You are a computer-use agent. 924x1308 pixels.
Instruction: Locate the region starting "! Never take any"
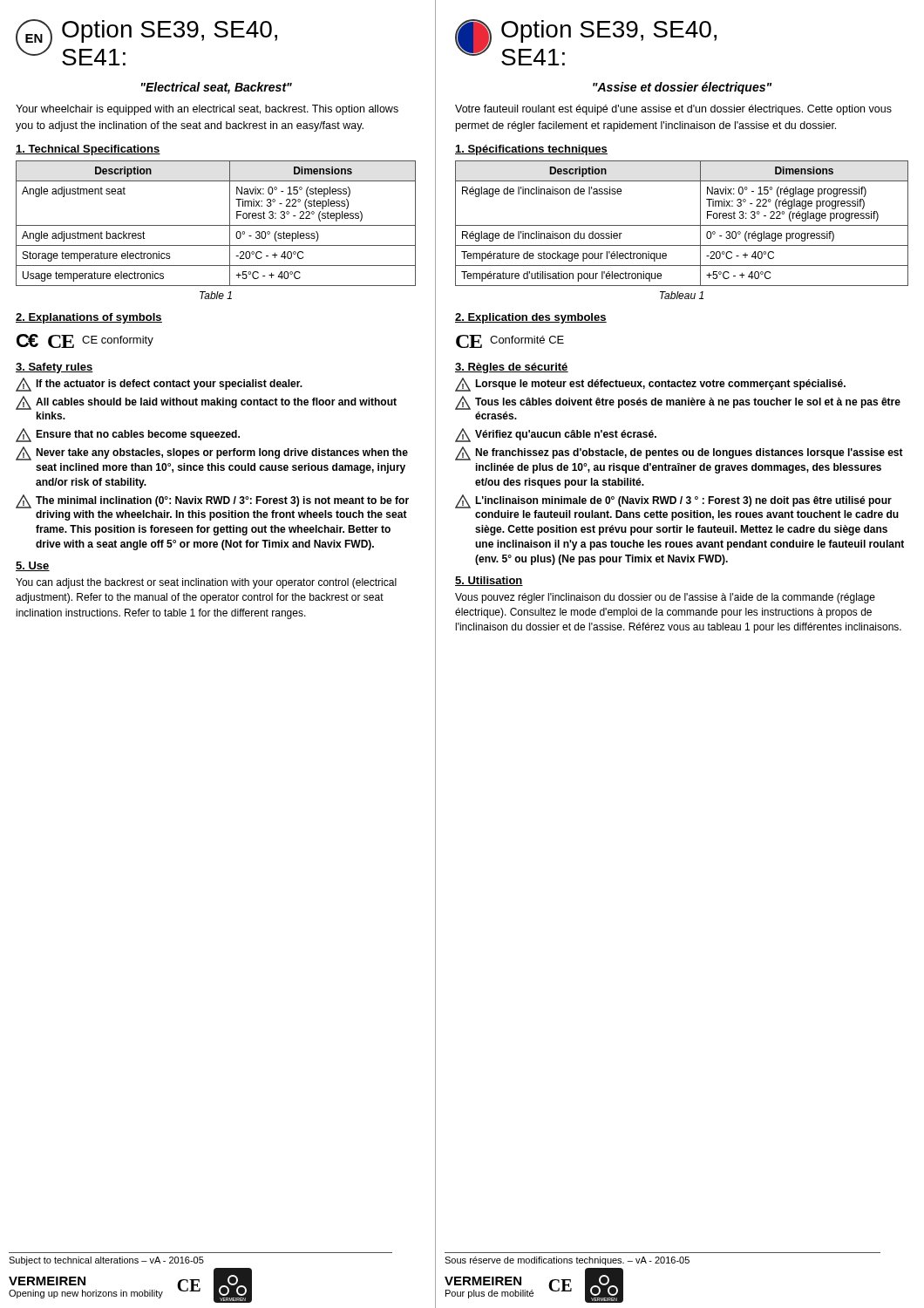point(216,468)
